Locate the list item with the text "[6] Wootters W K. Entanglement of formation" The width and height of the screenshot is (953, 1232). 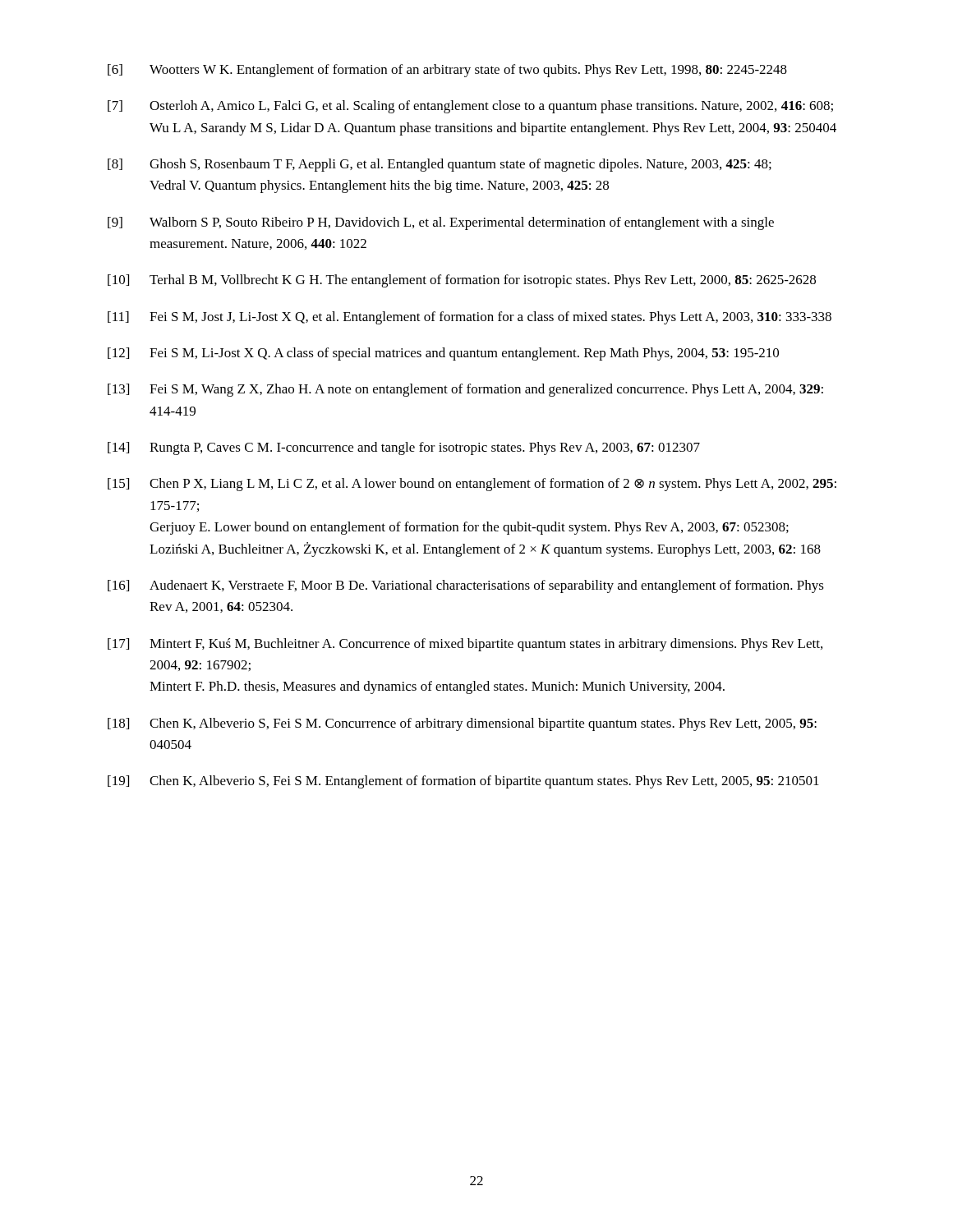pos(476,70)
